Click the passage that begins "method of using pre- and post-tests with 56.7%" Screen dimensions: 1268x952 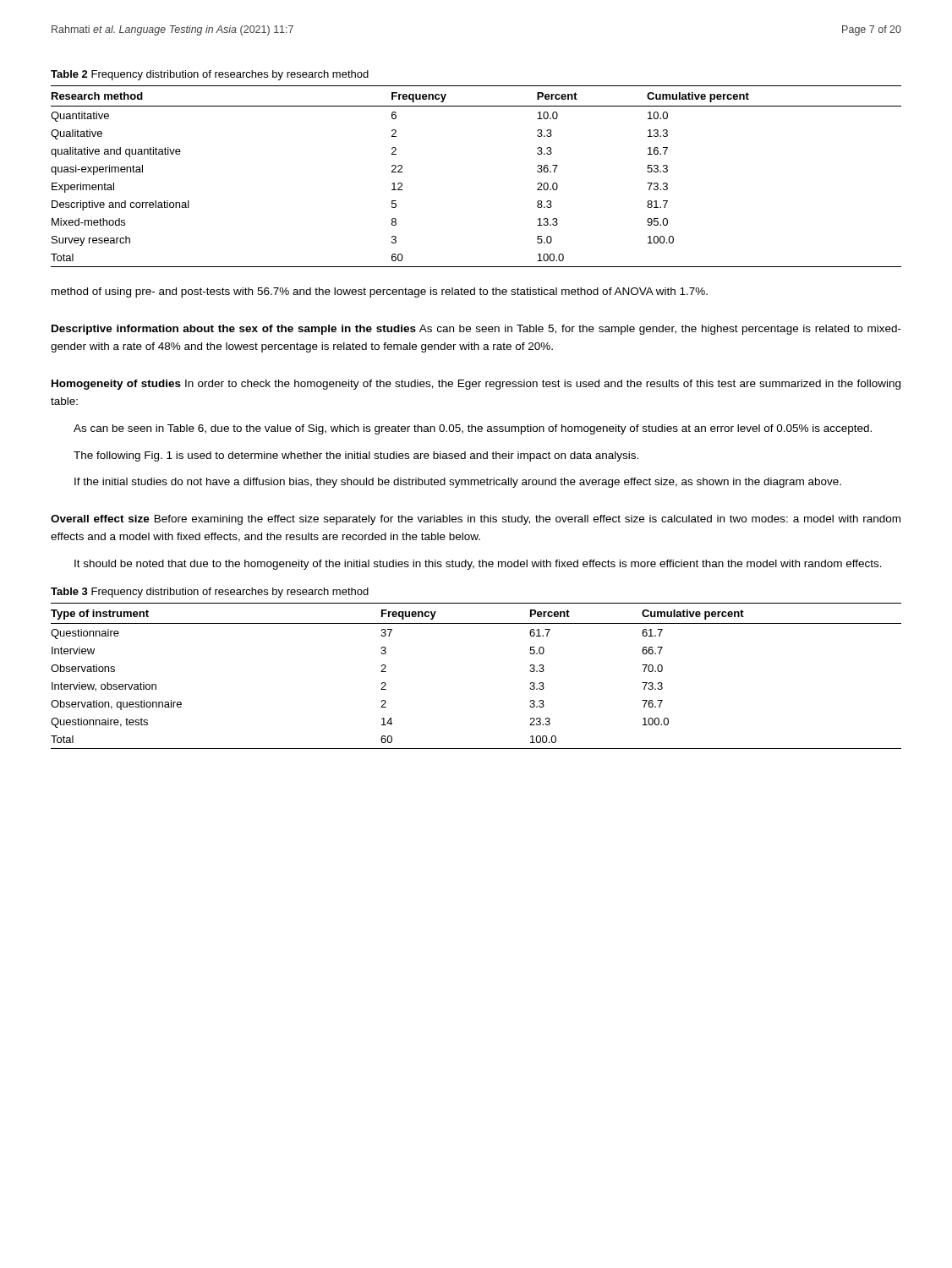tap(476, 292)
